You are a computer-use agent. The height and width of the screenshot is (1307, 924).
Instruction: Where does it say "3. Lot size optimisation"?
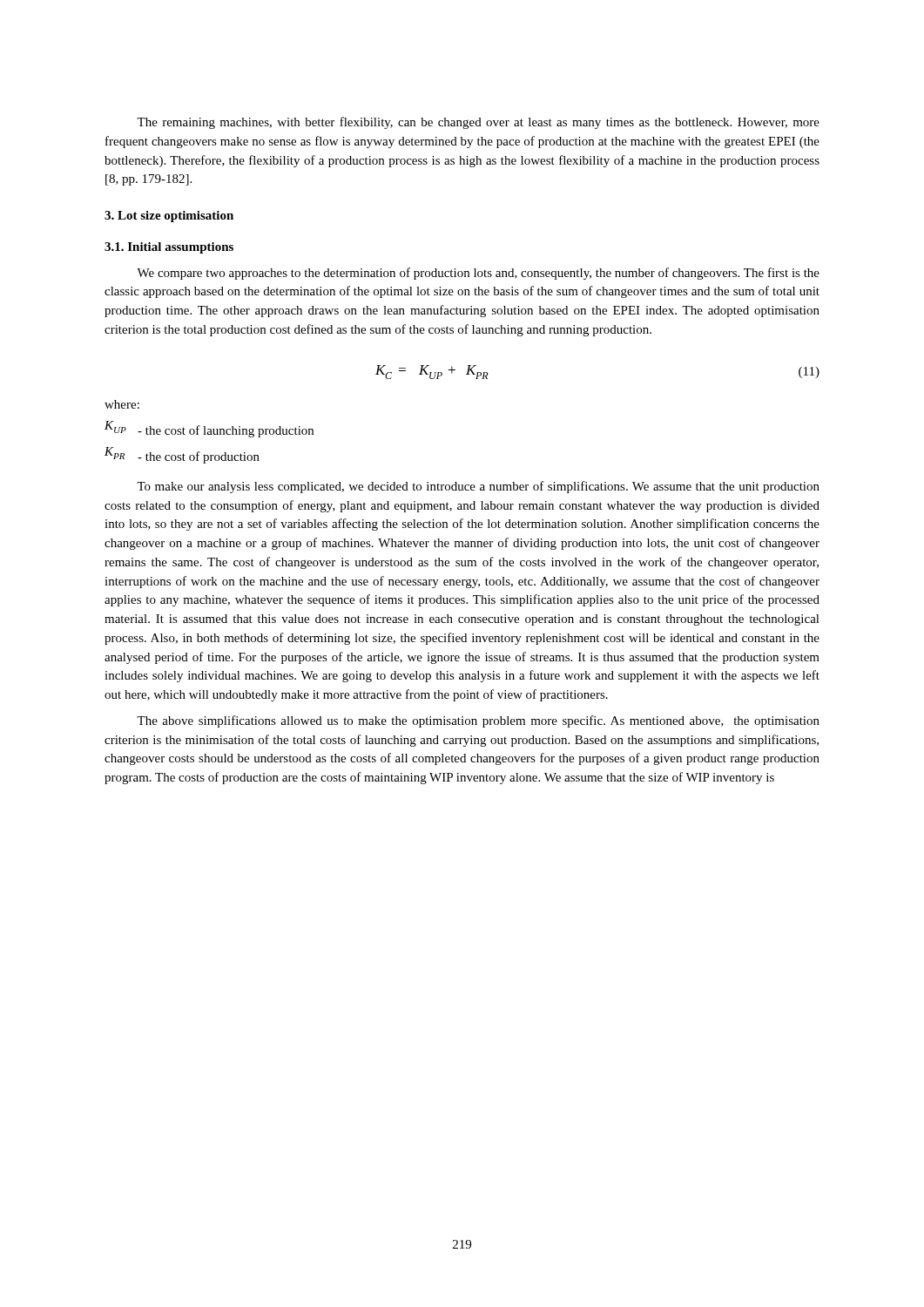169,215
